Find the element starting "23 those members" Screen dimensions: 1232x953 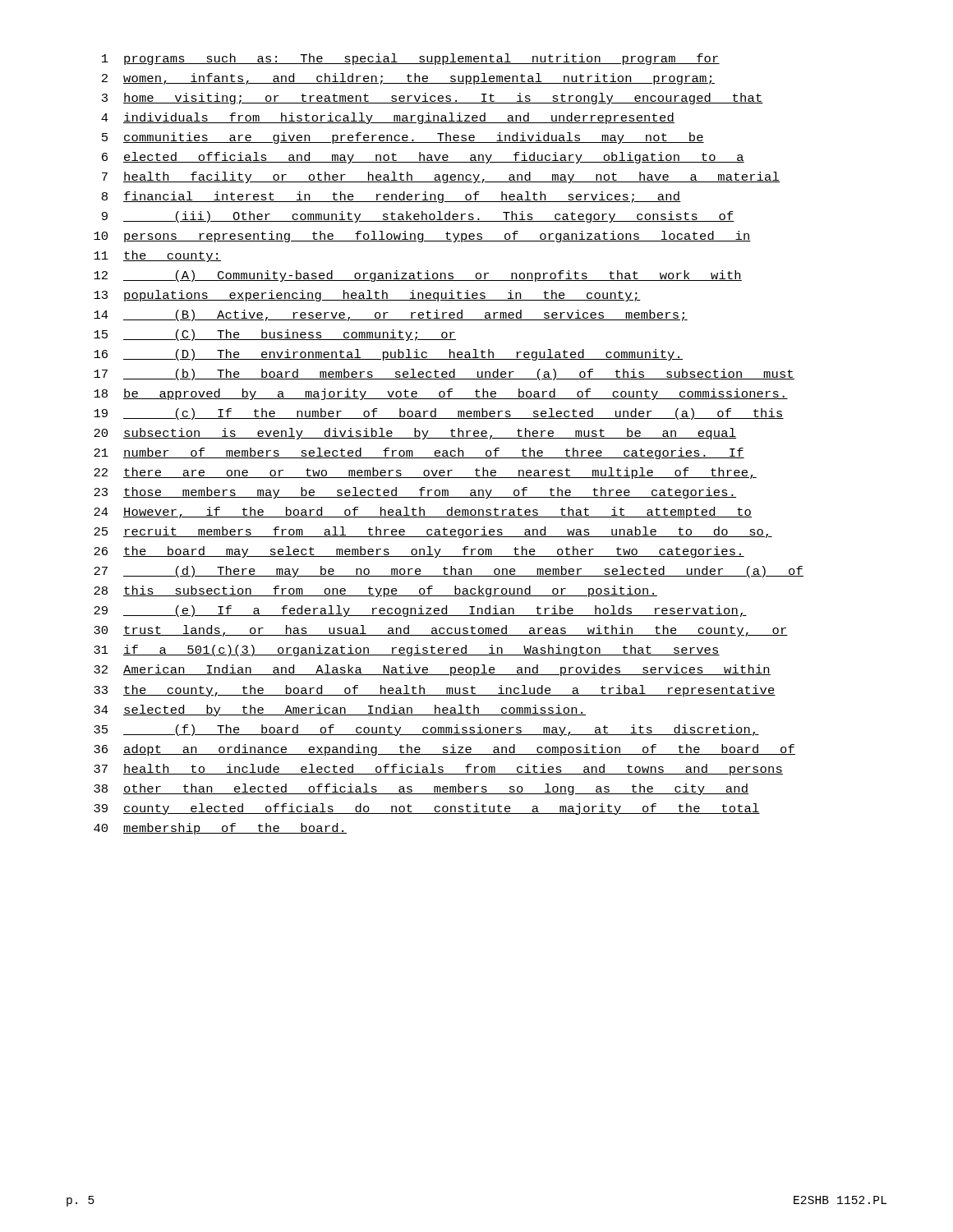point(476,493)
